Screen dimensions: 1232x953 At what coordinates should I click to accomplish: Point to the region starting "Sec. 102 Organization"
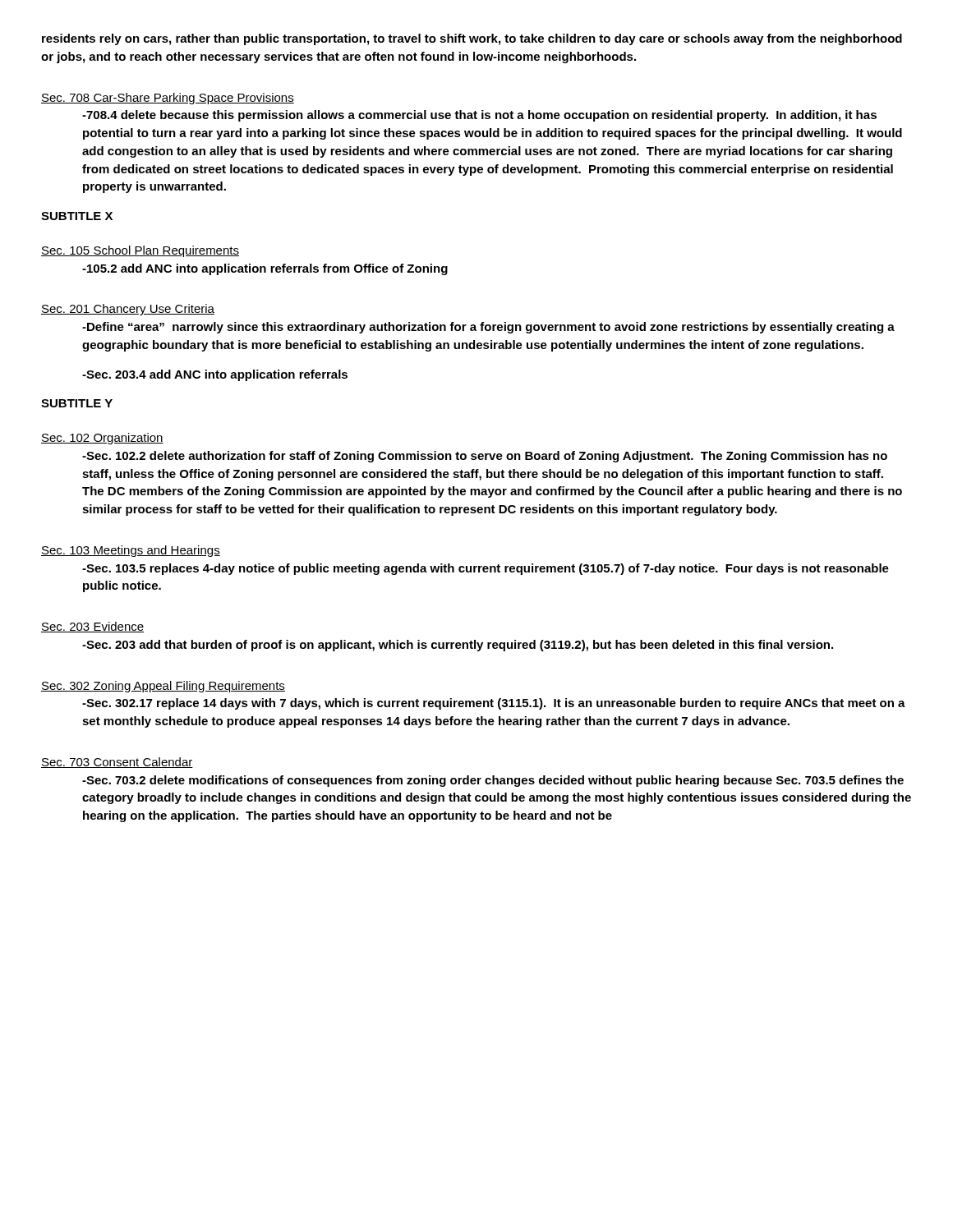click(102, 439)
